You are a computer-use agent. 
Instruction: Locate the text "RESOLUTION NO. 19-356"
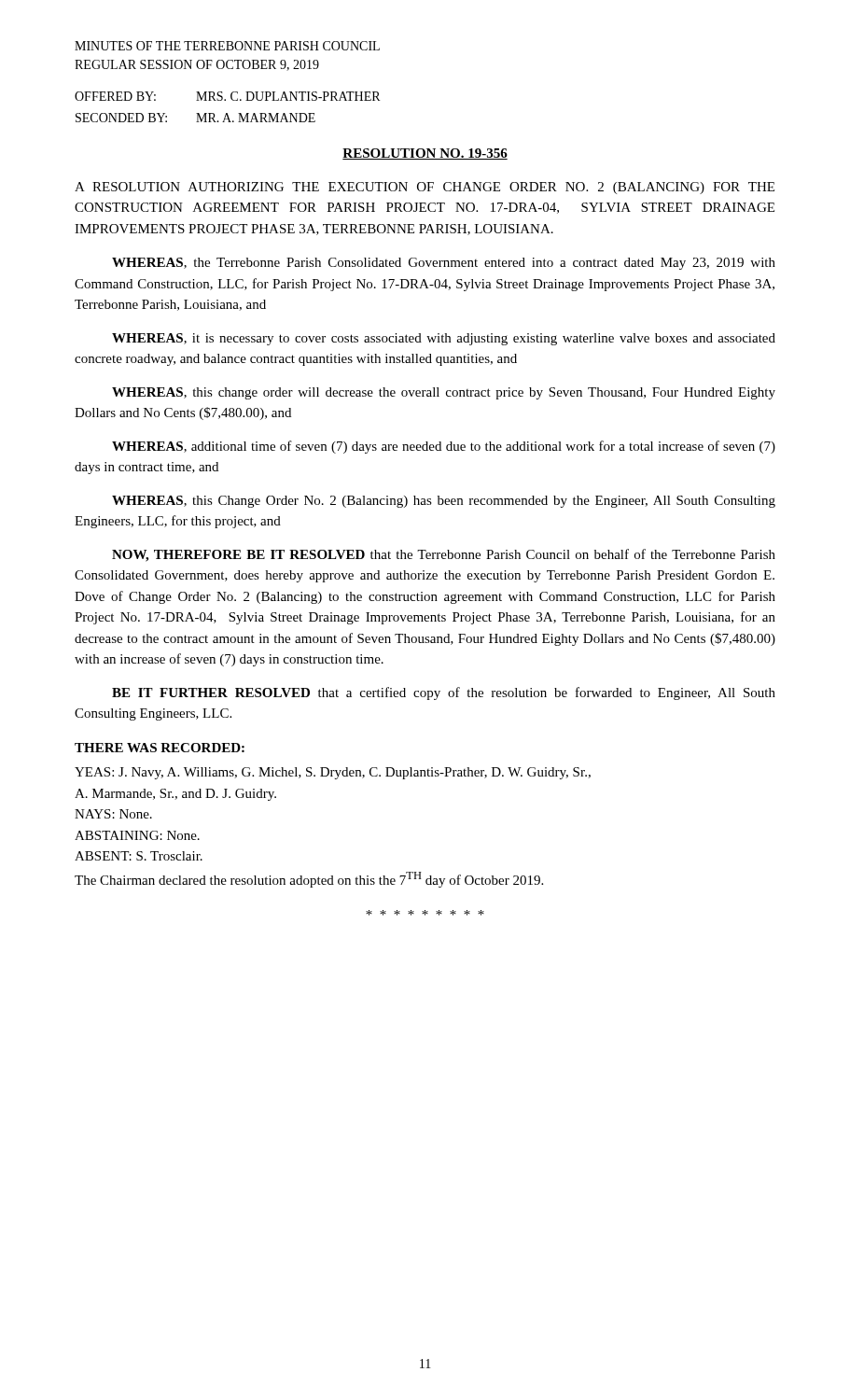[x=425, y=153]
